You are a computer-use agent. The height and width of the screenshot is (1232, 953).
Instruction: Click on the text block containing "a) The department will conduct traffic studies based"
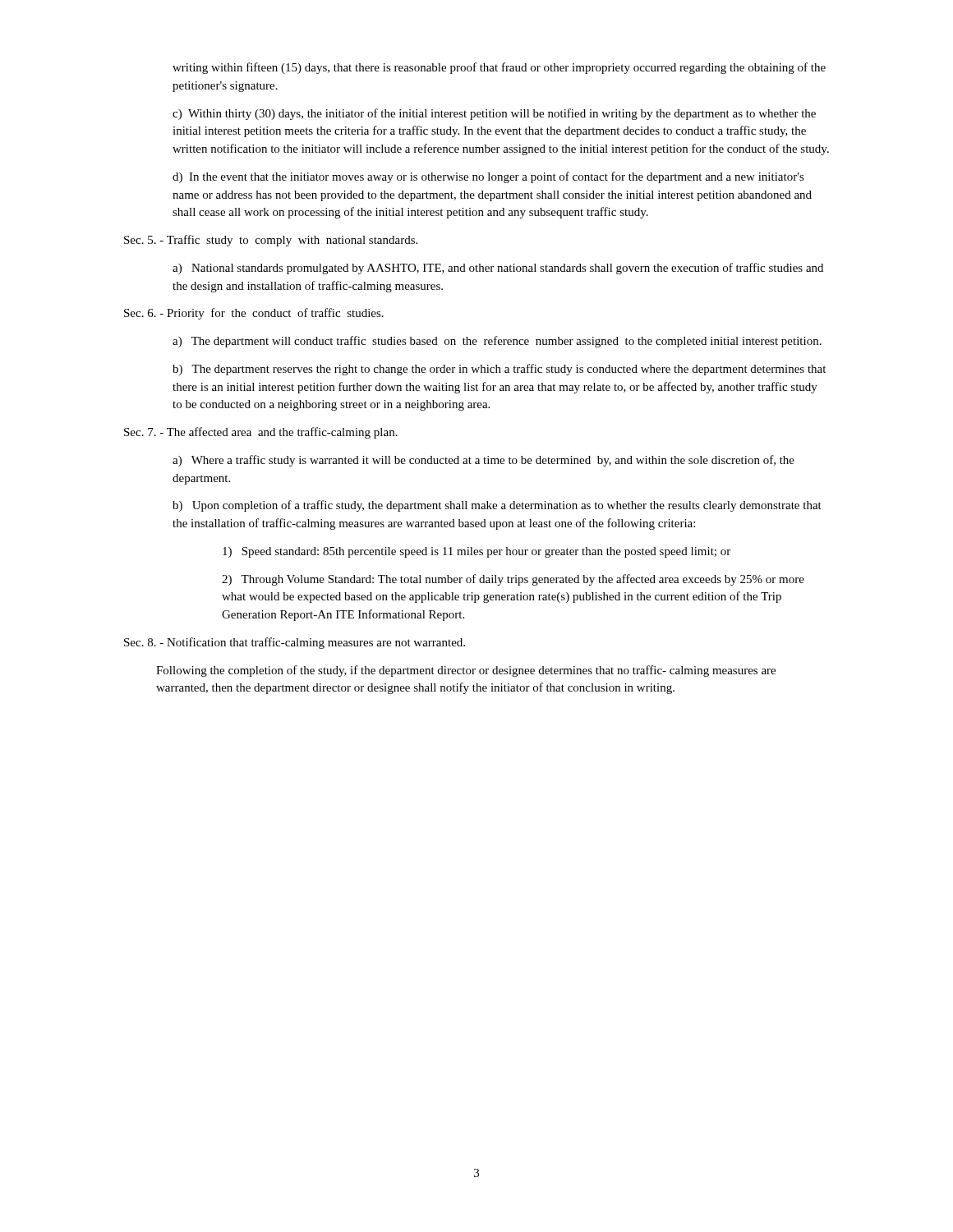click(501, 342)
